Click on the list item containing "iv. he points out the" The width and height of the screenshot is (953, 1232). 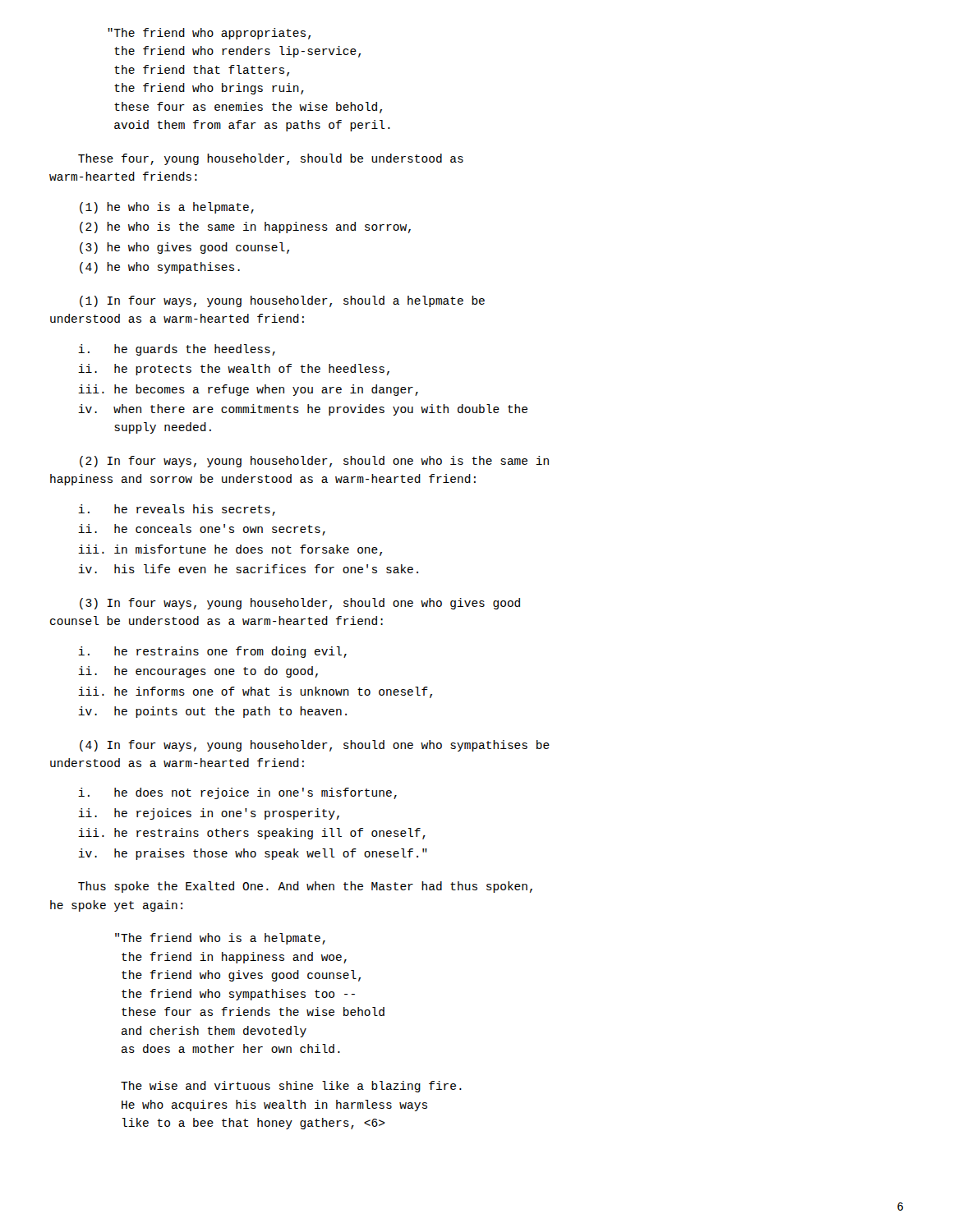pos(199,712)
